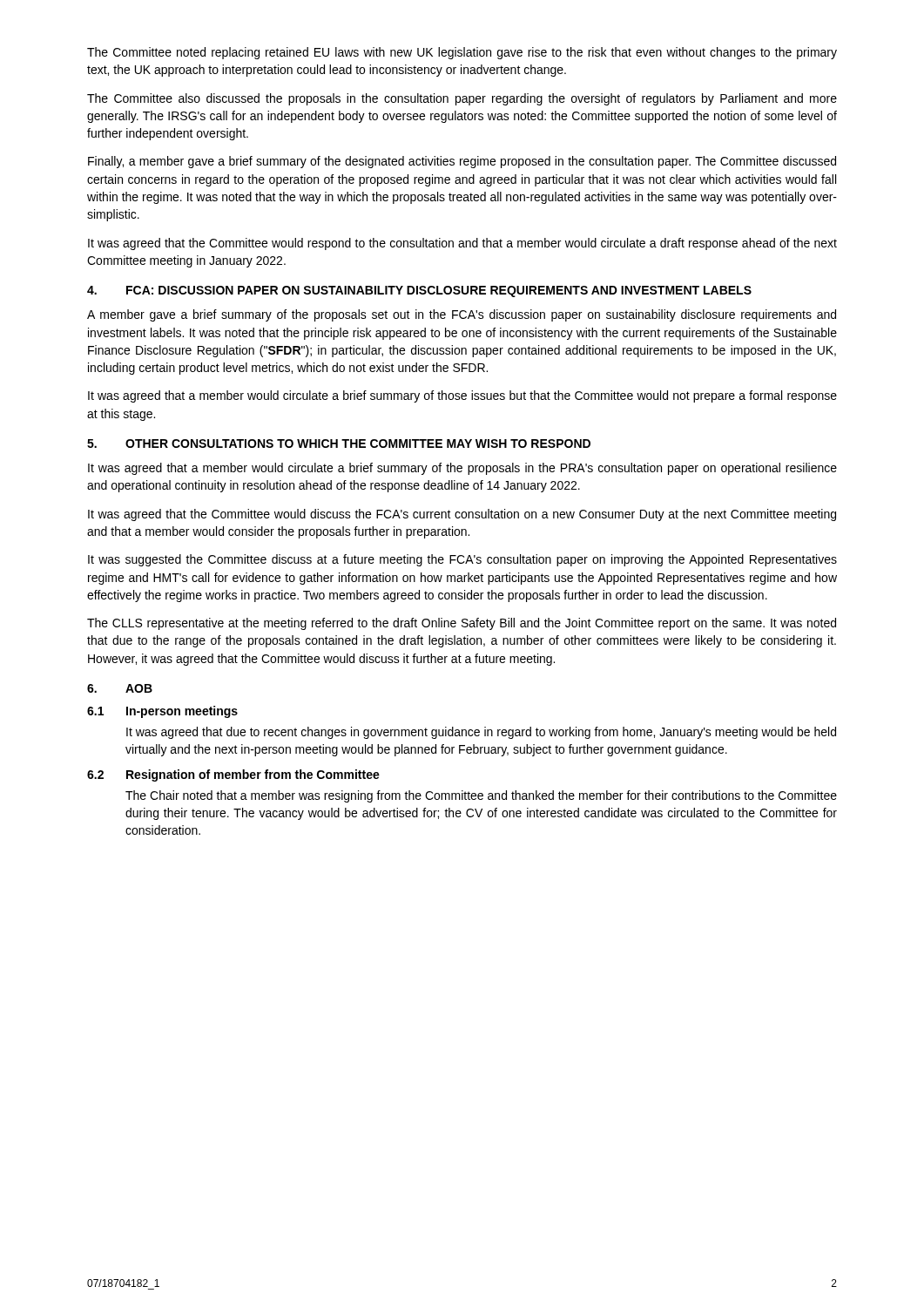Click on the block starting "A member gave a brief summary of"
Image resolution: width=924 pixels, height=1307 pixels.
[x=462, y=341]
